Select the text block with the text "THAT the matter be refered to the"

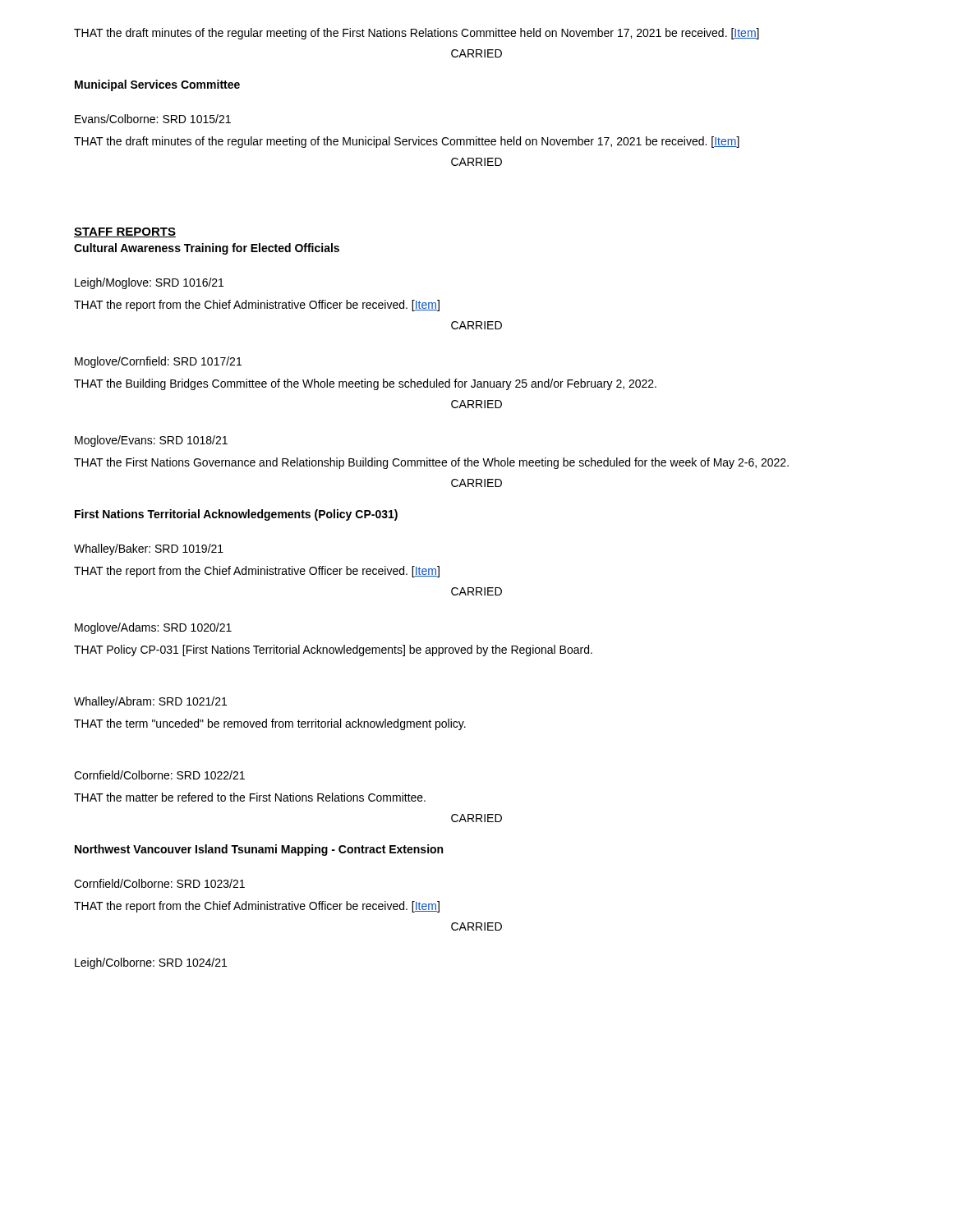(250, 798)
